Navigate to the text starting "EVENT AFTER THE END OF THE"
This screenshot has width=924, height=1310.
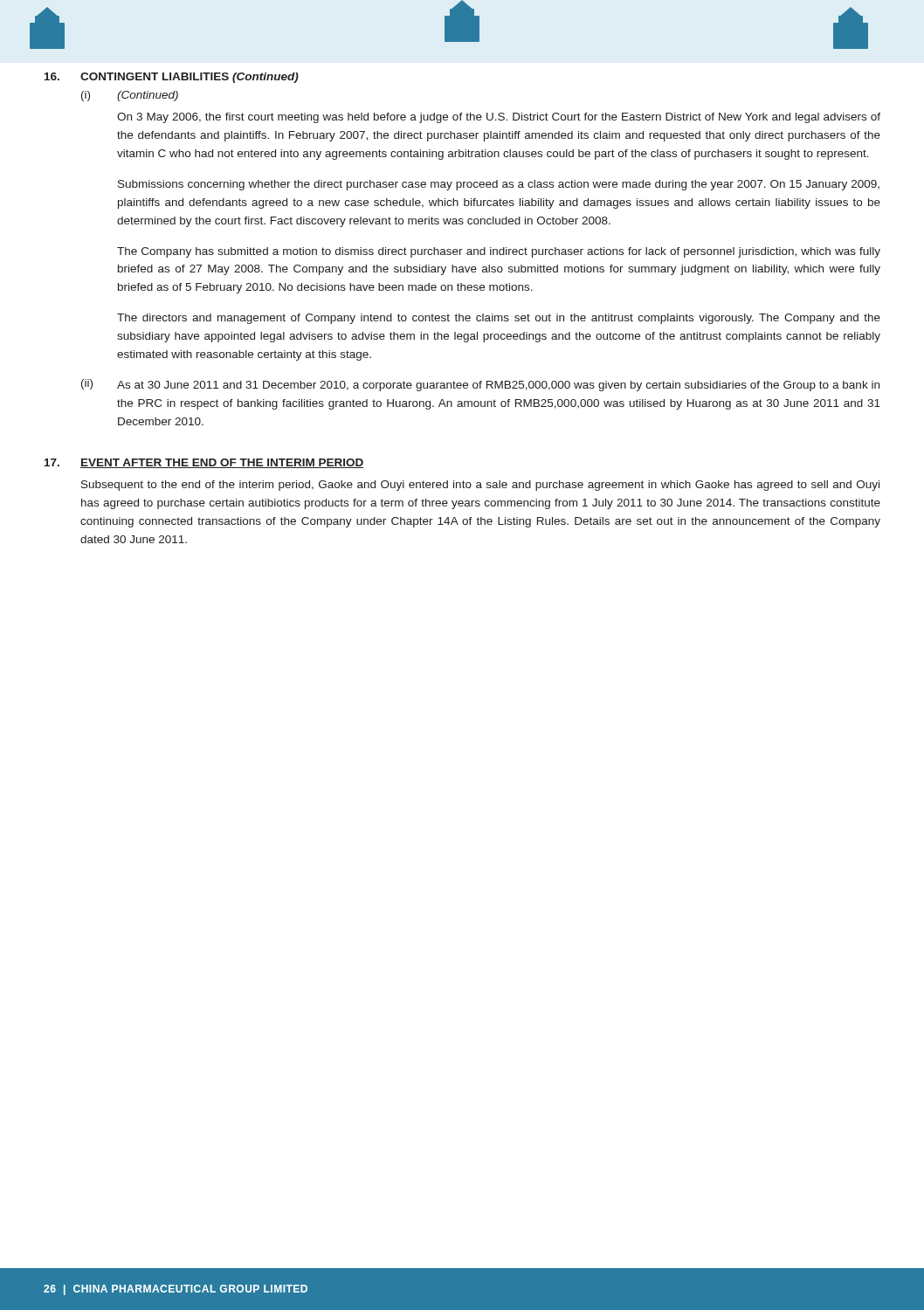click(222, 462)
